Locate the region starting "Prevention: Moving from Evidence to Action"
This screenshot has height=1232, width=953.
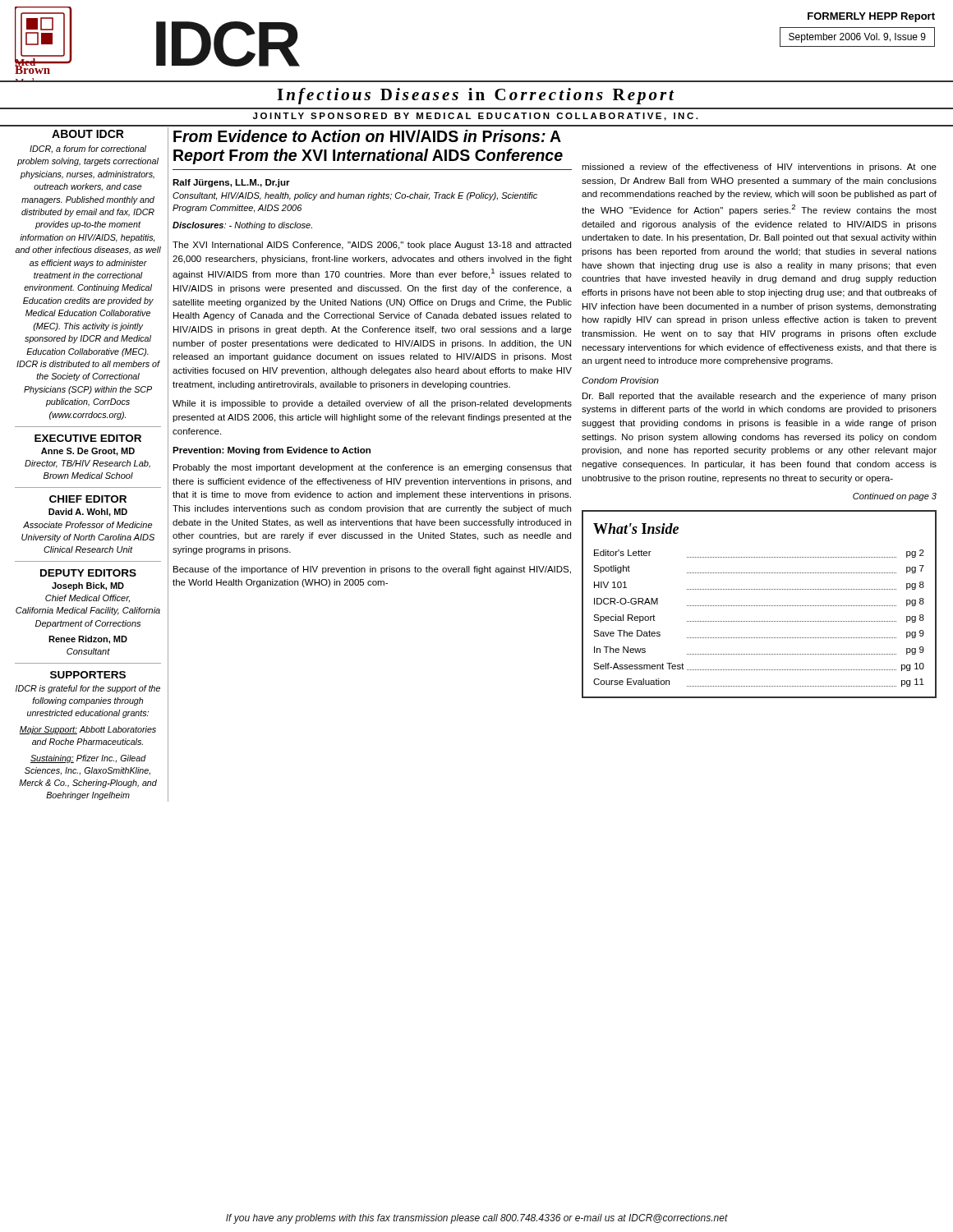272,450
